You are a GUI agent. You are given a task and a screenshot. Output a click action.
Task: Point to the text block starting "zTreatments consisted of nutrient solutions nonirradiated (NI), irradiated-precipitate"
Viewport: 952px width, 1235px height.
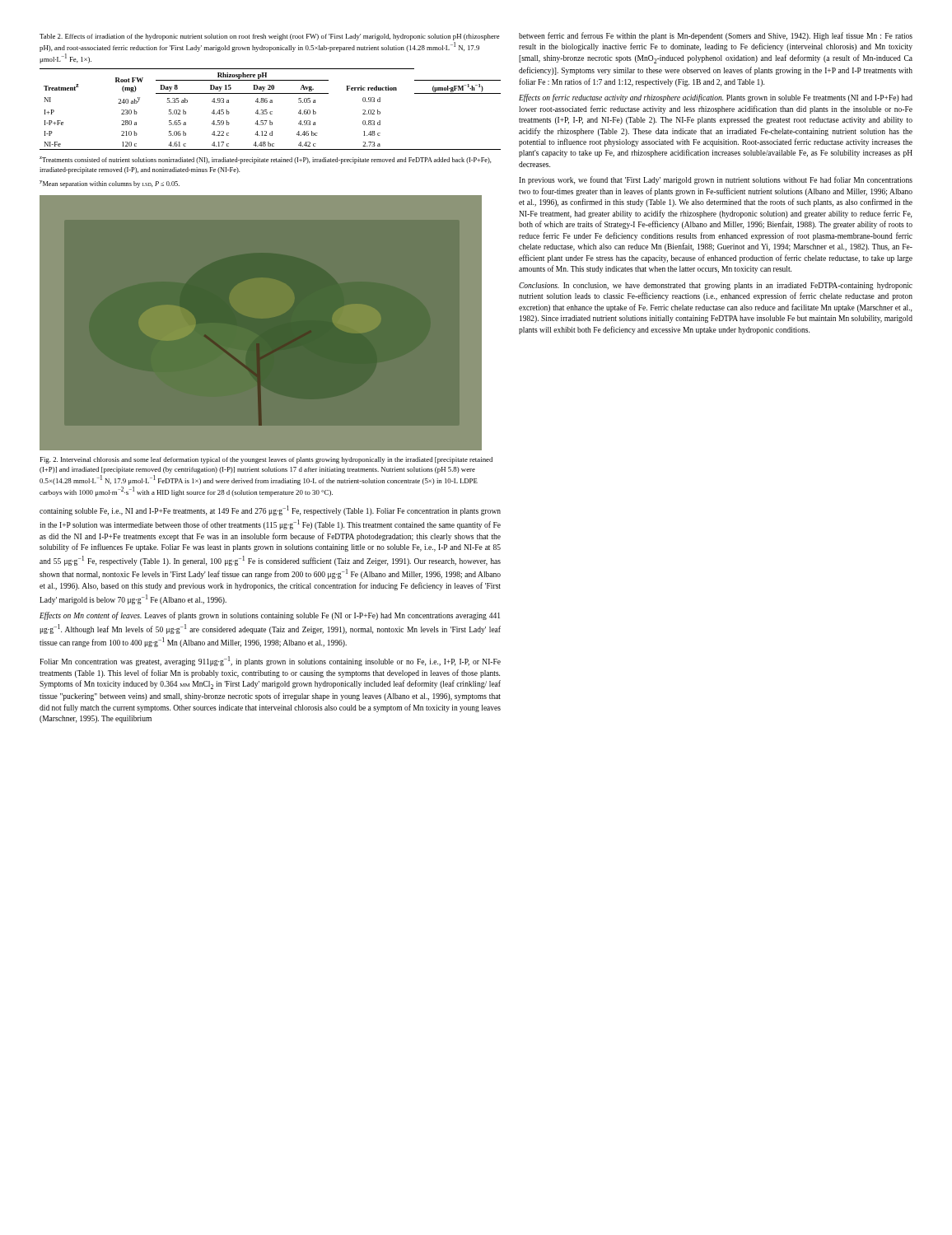click(x=266, y=164)
